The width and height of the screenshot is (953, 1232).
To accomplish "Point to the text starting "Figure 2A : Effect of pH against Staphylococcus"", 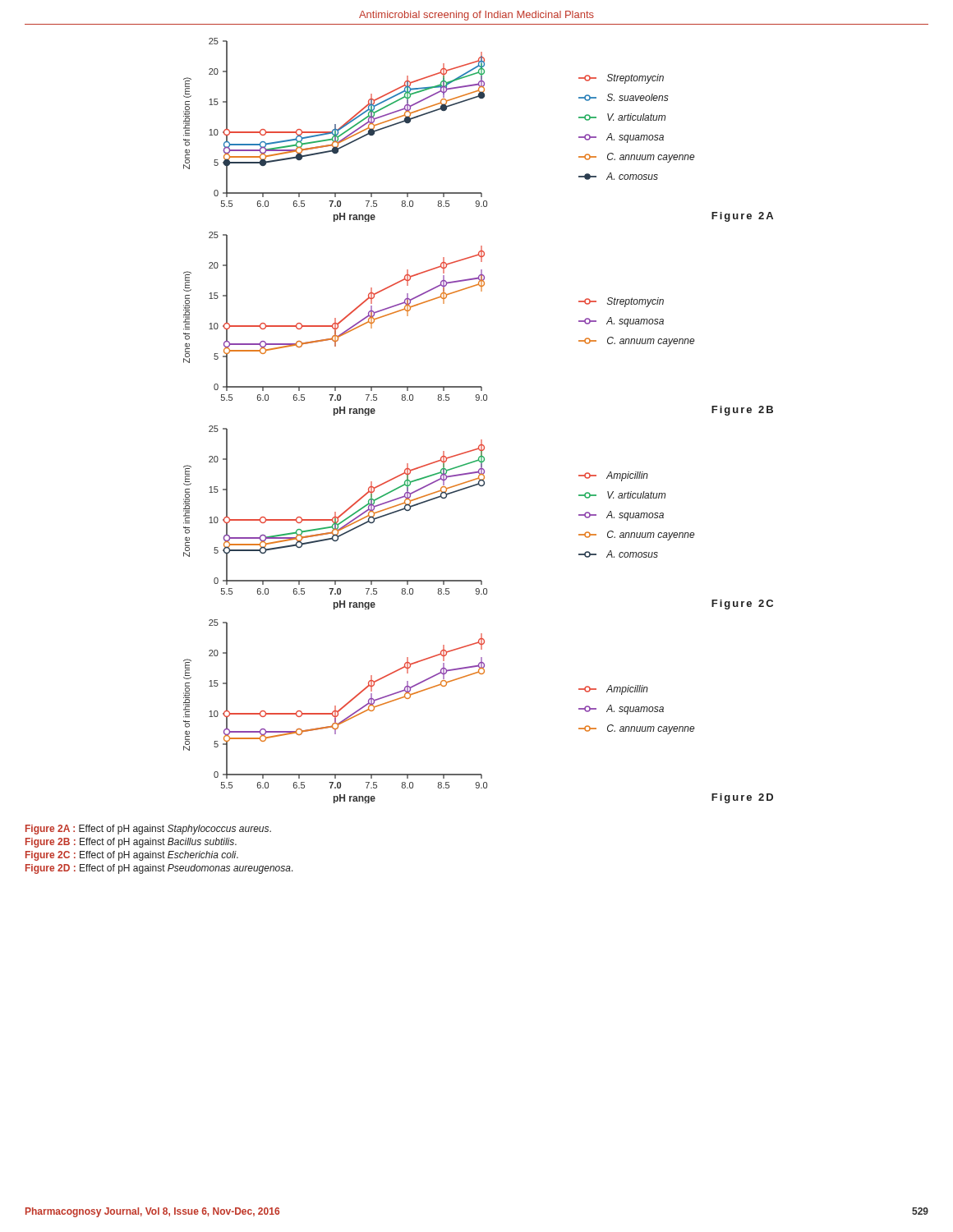I will (148, 829).
